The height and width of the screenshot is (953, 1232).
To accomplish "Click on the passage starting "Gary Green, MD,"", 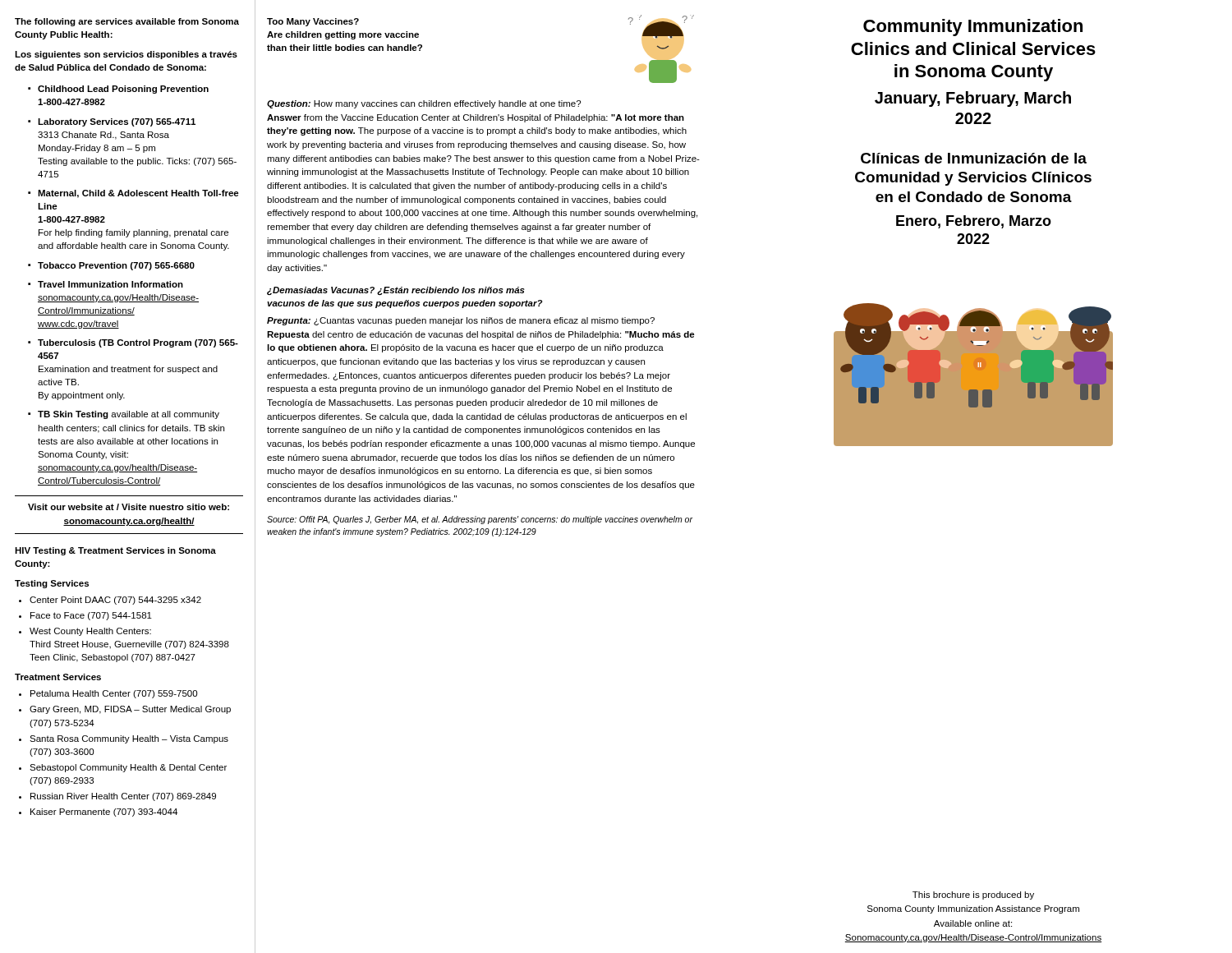I will pos(130,716).
